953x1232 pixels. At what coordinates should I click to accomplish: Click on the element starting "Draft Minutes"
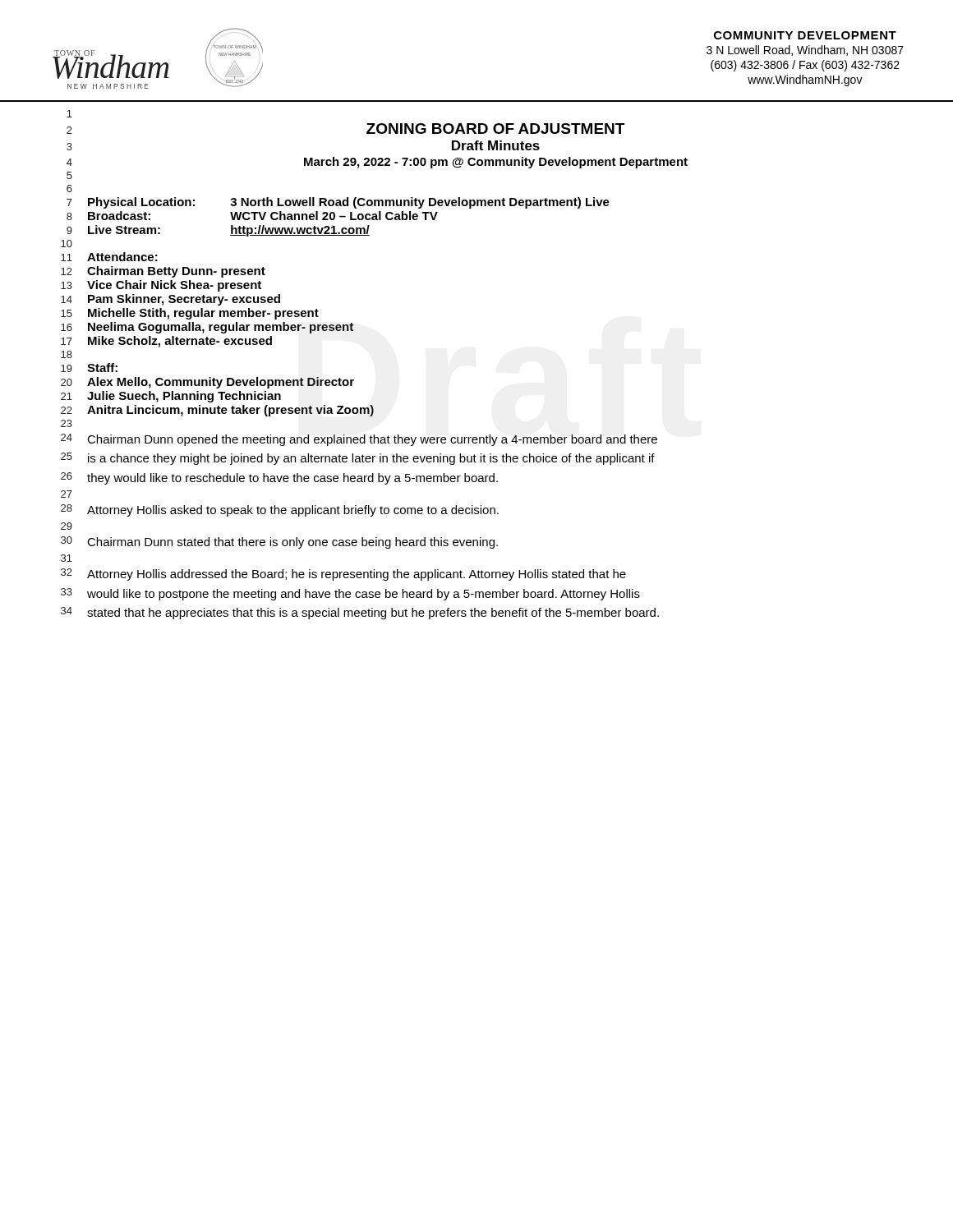coord(495,146)
